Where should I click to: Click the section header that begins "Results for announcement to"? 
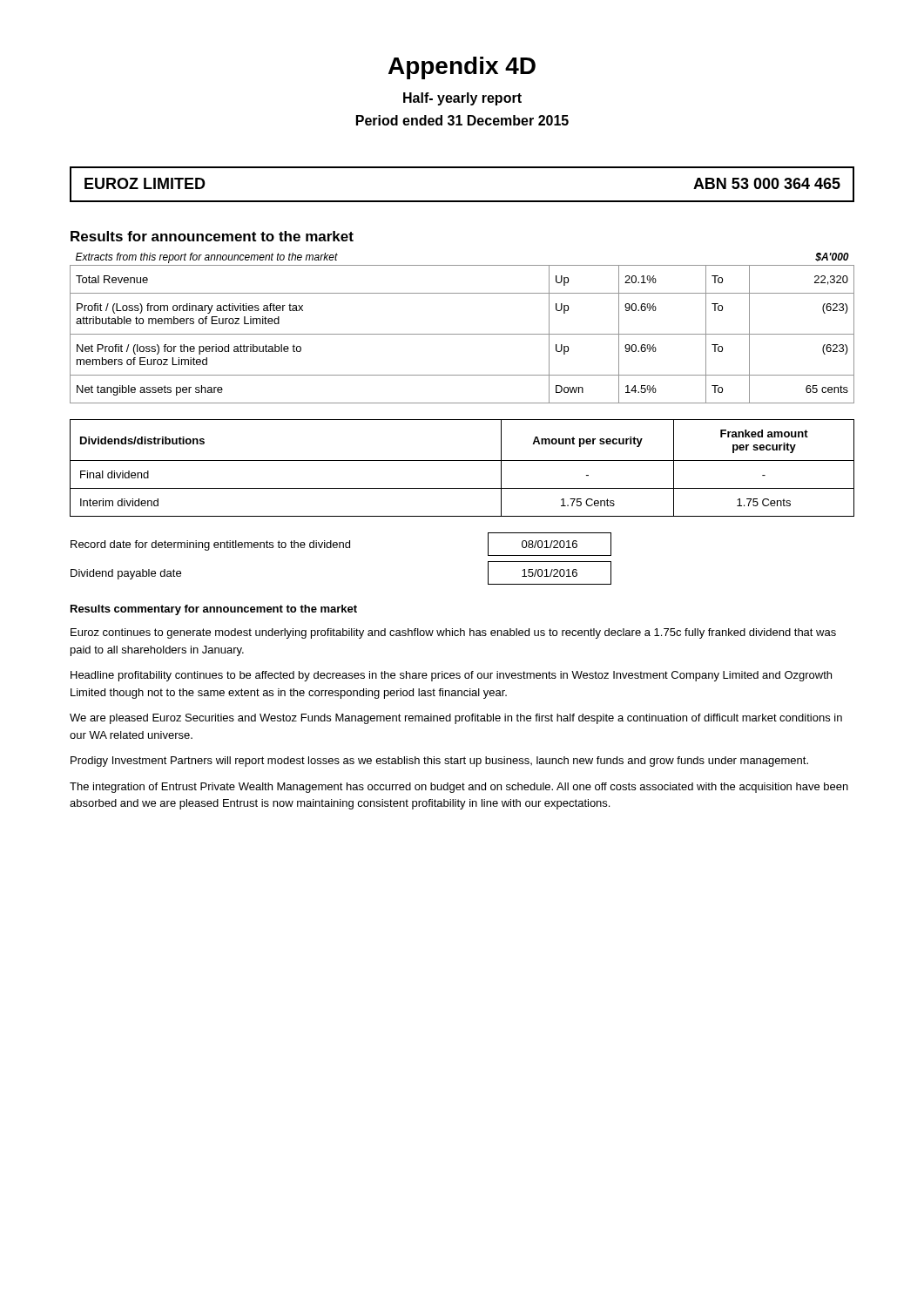pos(212,237)
